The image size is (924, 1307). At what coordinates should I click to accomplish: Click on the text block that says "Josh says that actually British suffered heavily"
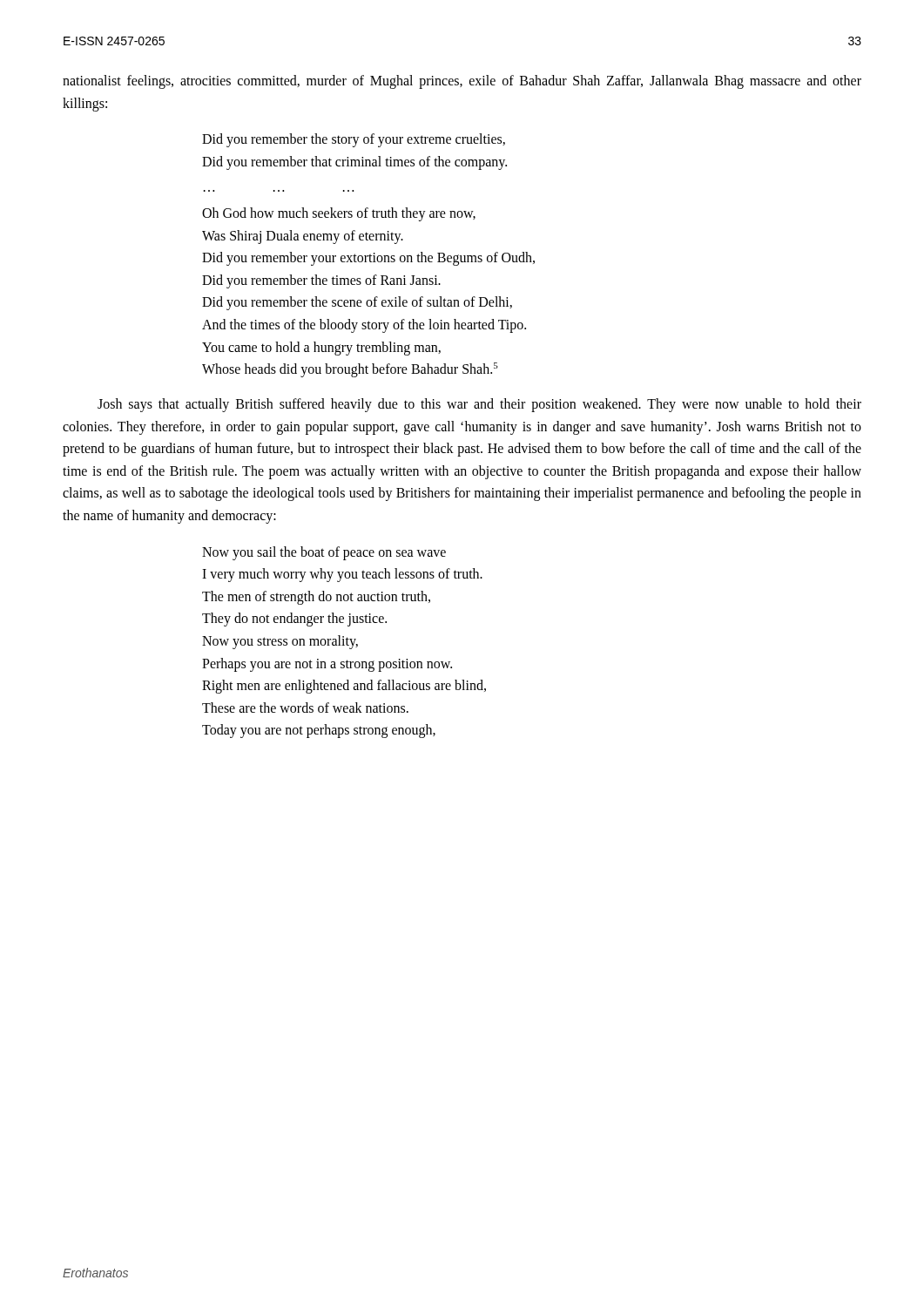pos(462,460)
